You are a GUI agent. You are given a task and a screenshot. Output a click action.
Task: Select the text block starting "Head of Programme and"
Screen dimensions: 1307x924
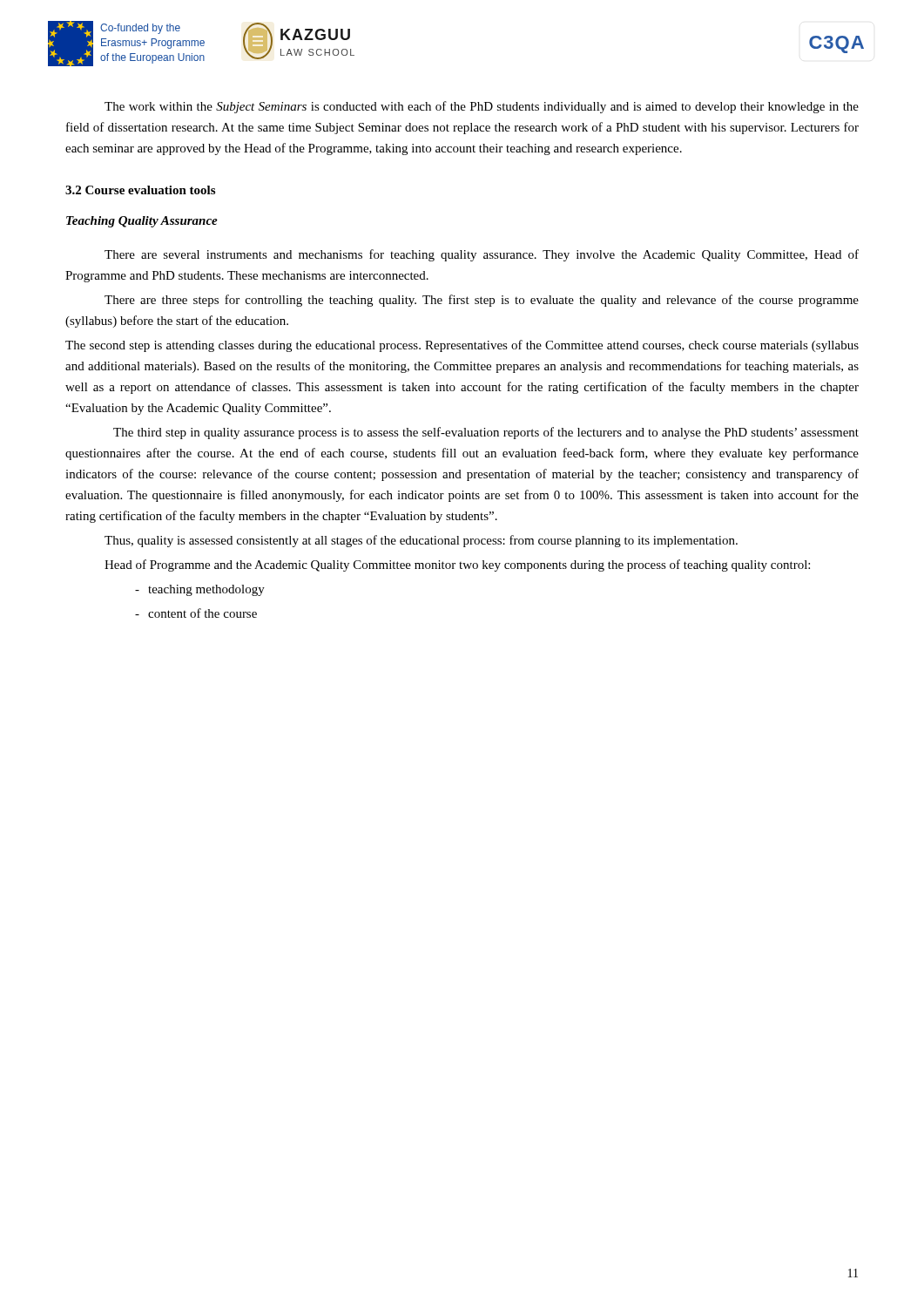462,565
